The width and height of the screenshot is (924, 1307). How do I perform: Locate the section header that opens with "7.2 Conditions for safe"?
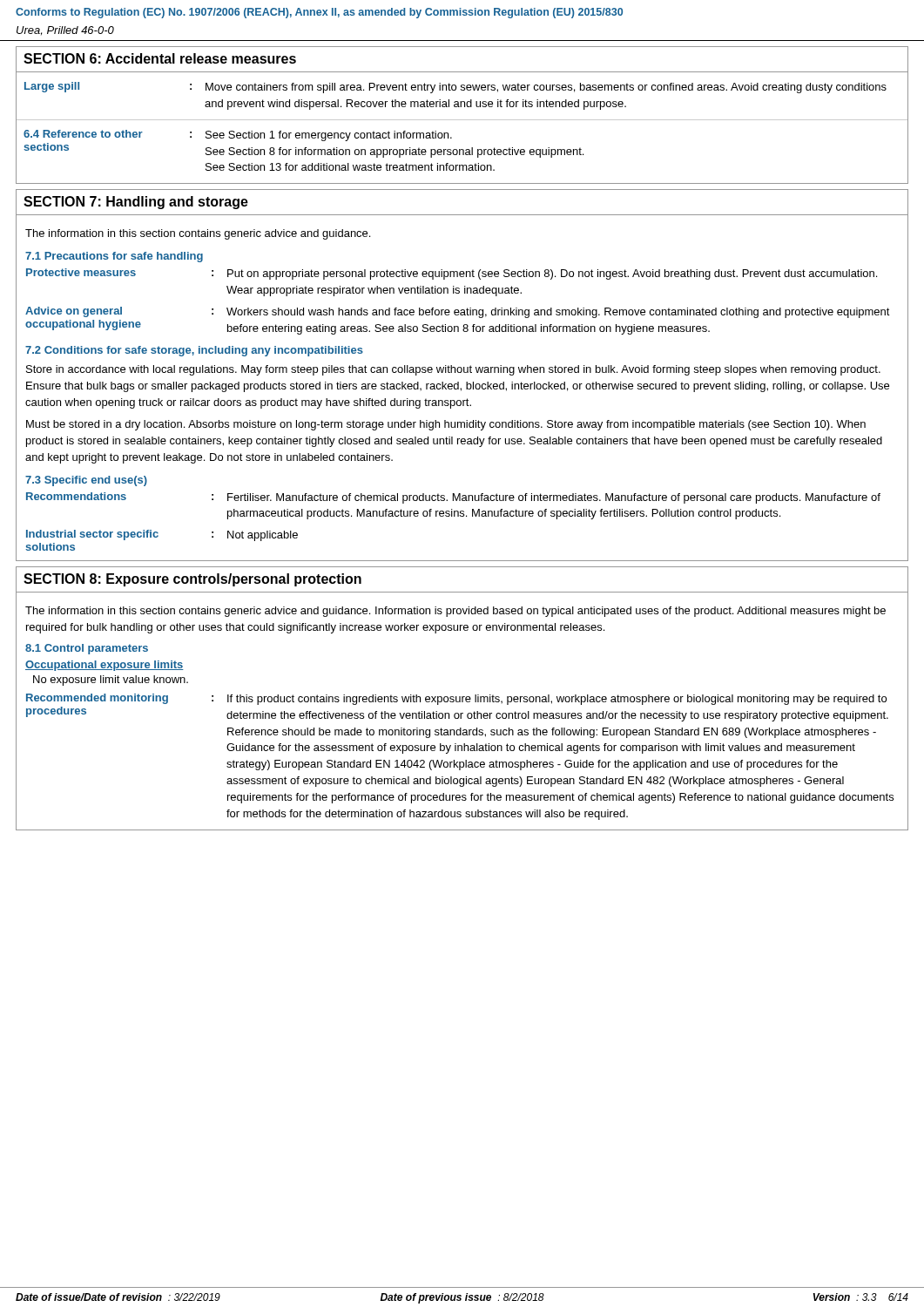click(x=194, y=350)
